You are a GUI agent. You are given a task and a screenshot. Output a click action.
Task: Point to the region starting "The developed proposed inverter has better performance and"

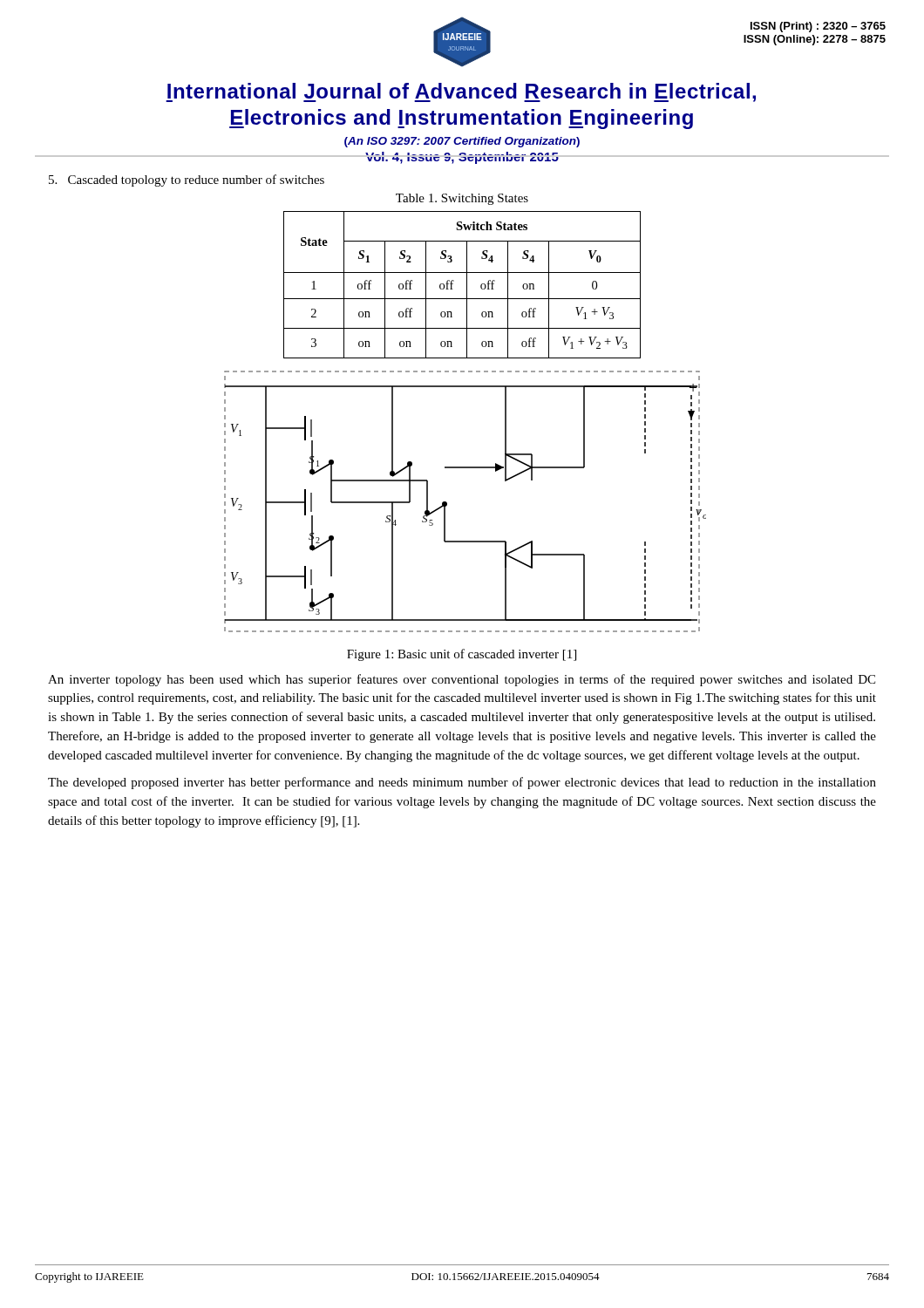coord(462,801)
